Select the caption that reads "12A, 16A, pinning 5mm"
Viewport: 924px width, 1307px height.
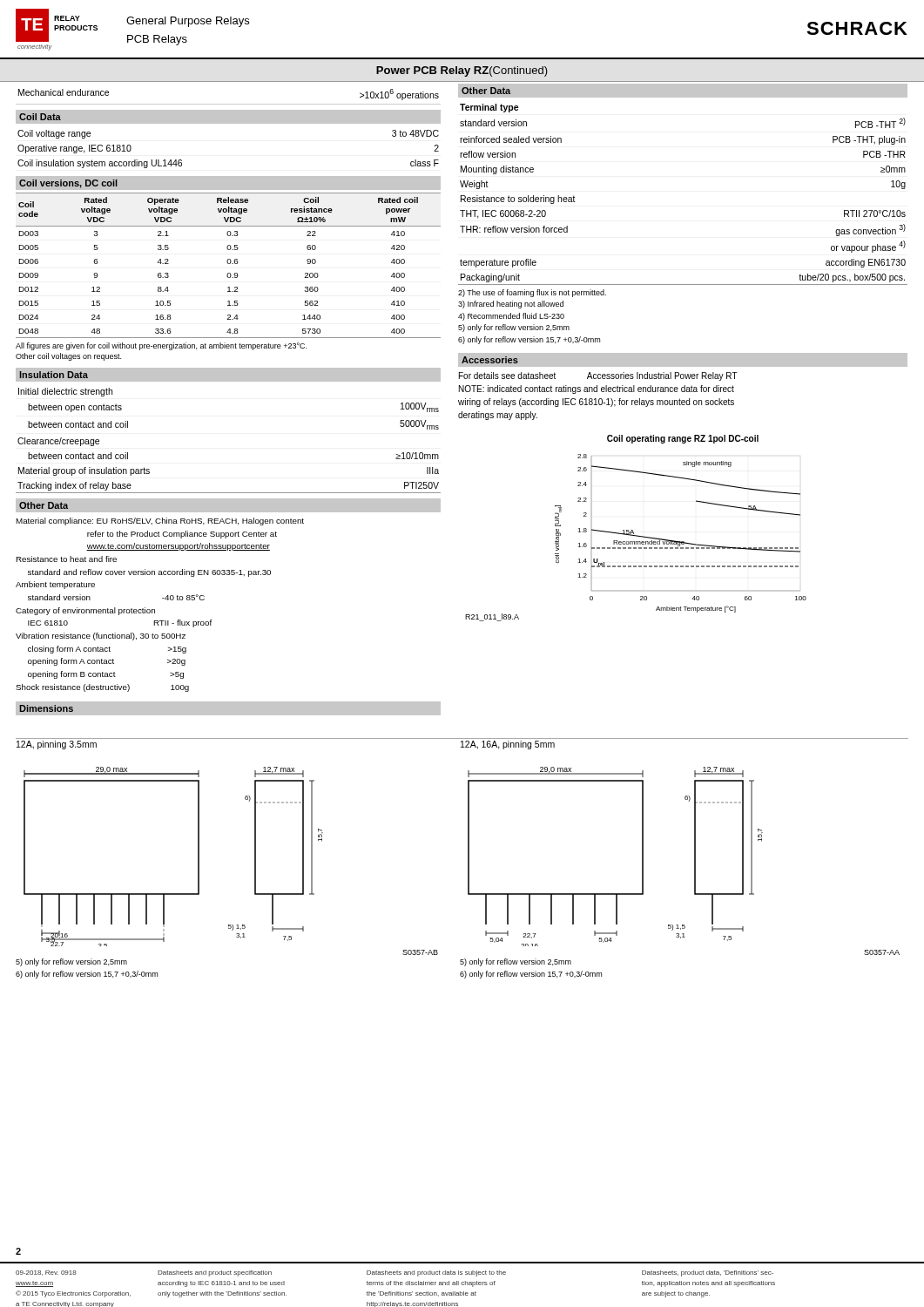[x=507, y=744]
